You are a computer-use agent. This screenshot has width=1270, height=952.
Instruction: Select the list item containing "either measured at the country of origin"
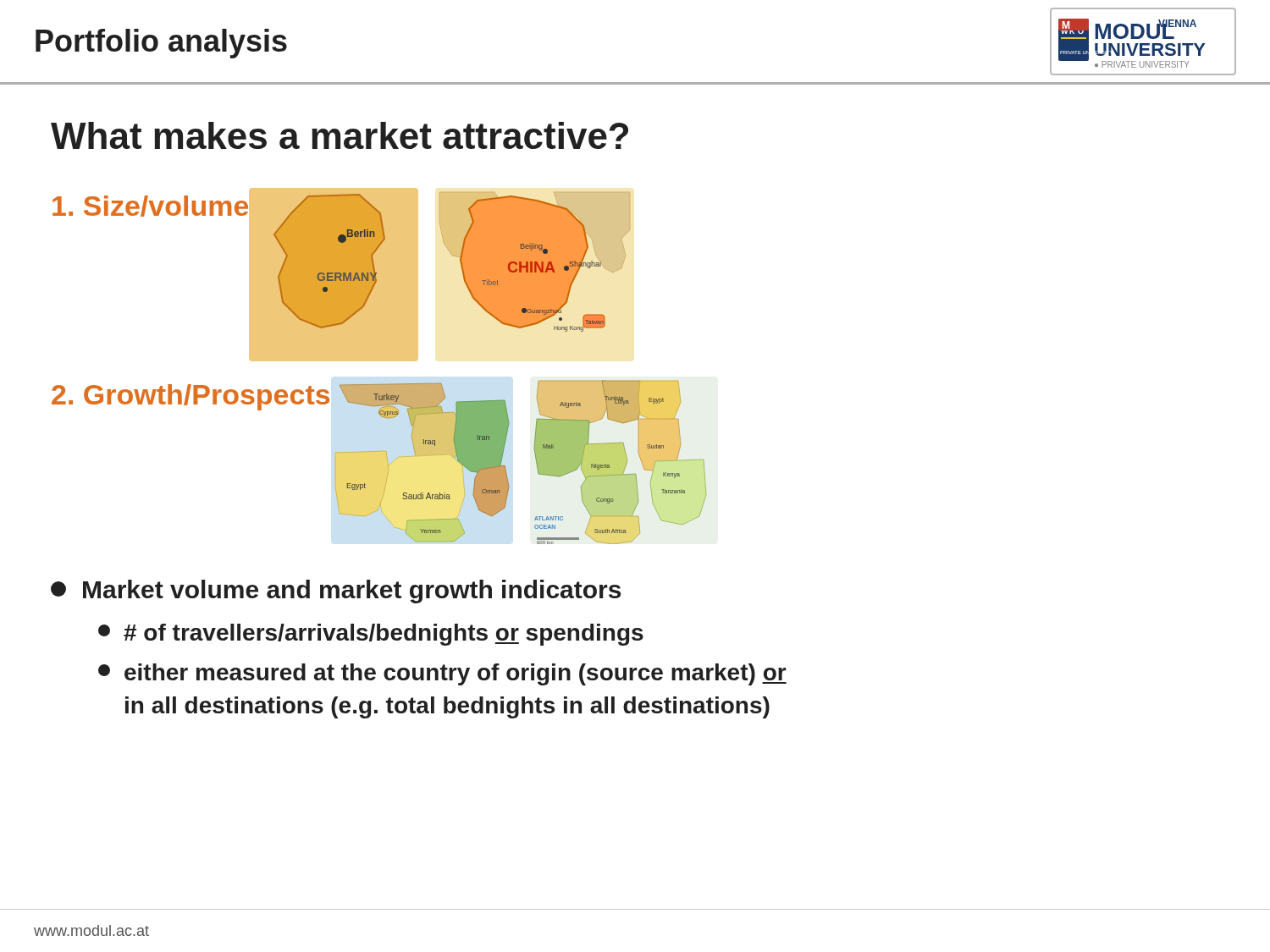pyautogui.click(x=455, y=689)
